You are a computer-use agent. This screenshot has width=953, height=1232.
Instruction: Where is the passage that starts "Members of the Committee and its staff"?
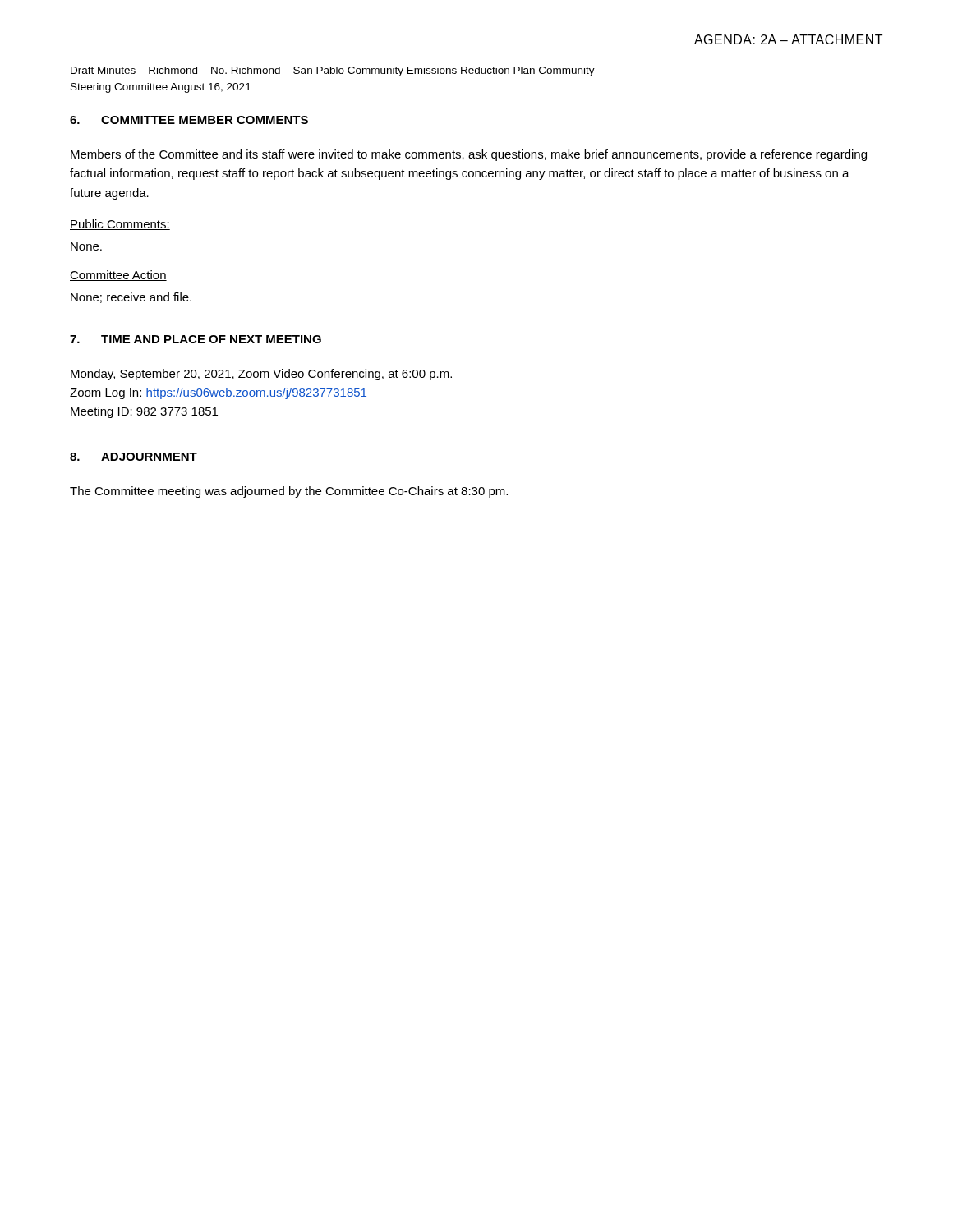point(469,173)
